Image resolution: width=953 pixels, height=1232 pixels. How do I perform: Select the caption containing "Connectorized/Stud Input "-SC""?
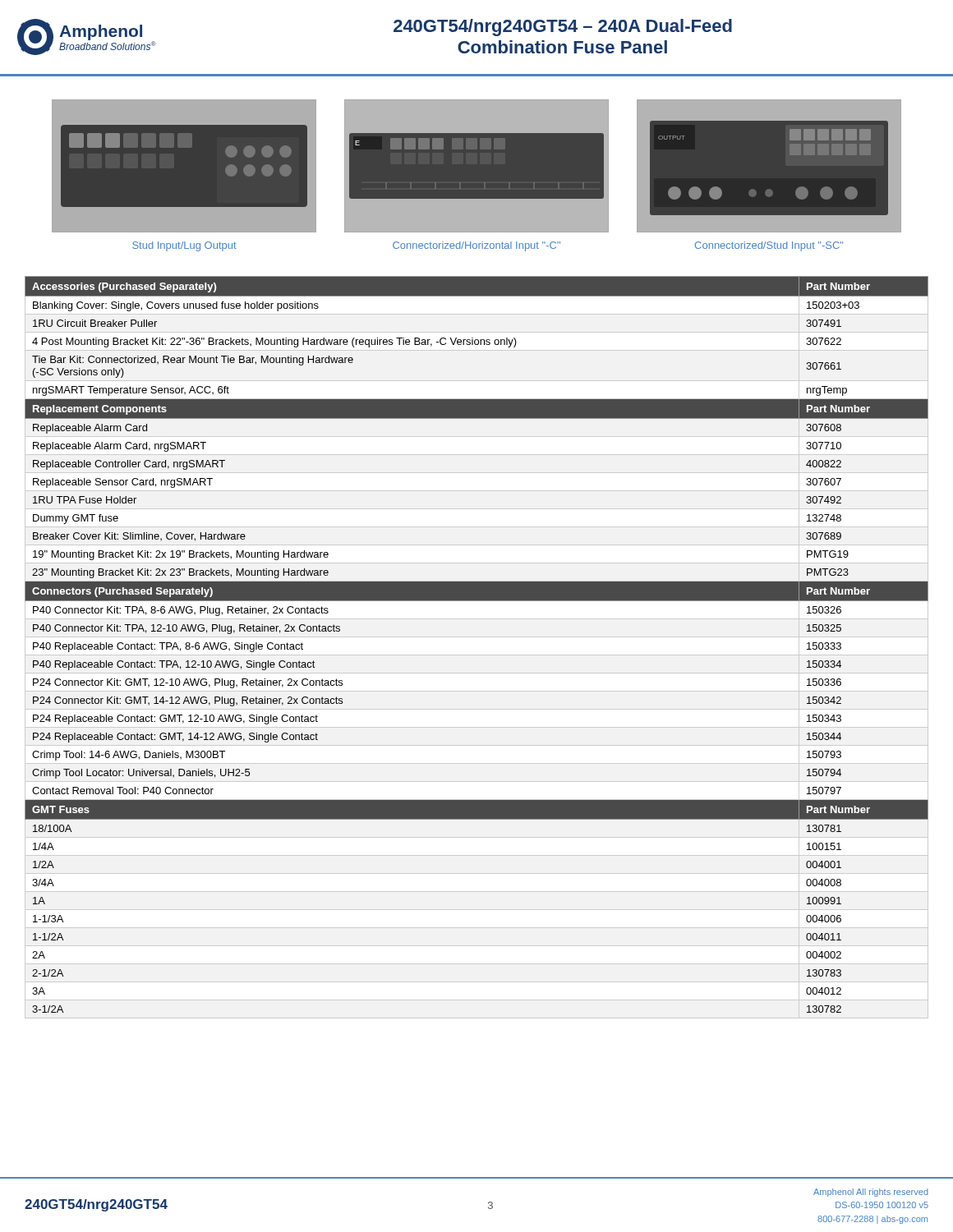[769, 245]
